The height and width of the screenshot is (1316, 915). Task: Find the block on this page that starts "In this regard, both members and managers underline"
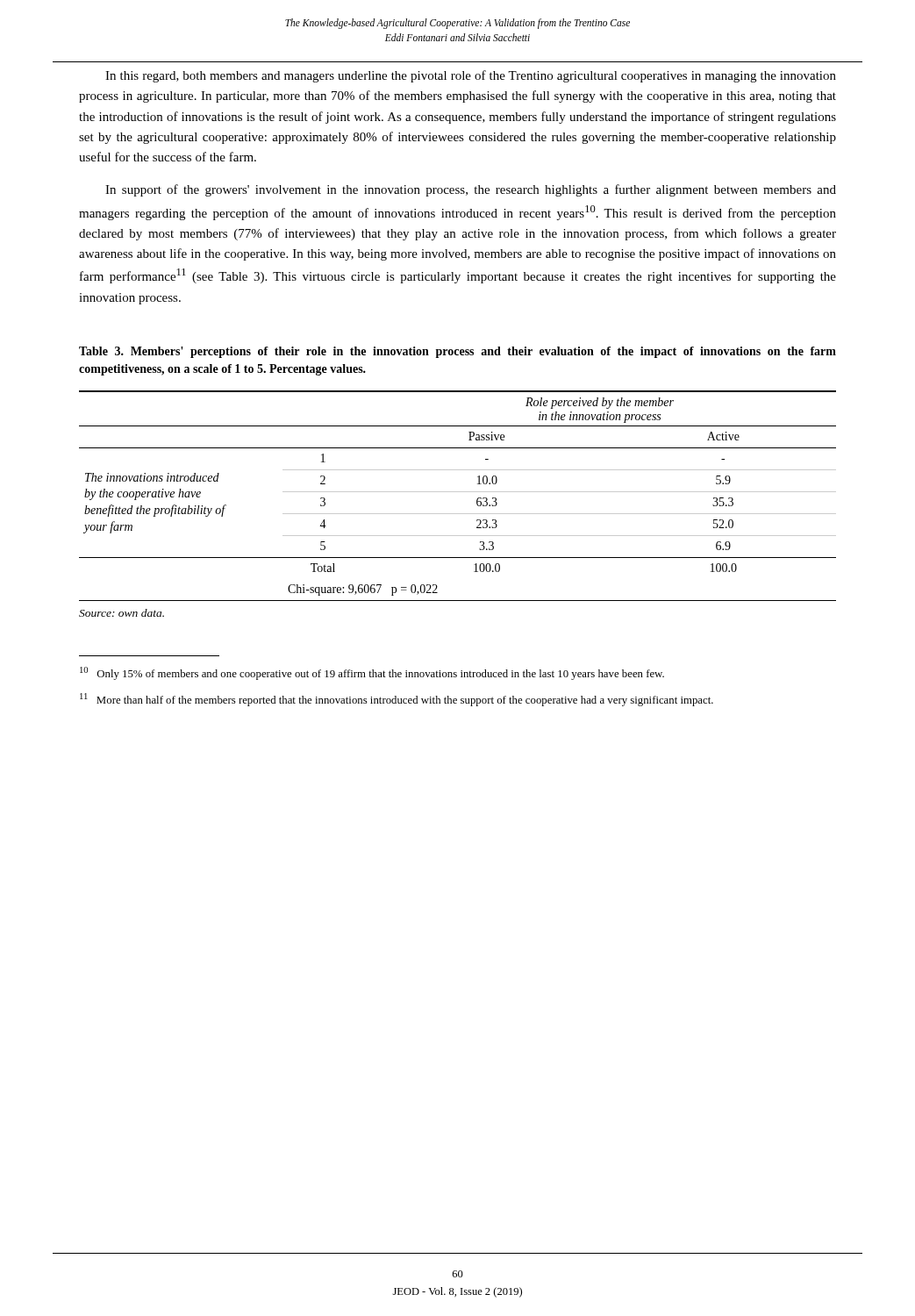click(458, 117)
